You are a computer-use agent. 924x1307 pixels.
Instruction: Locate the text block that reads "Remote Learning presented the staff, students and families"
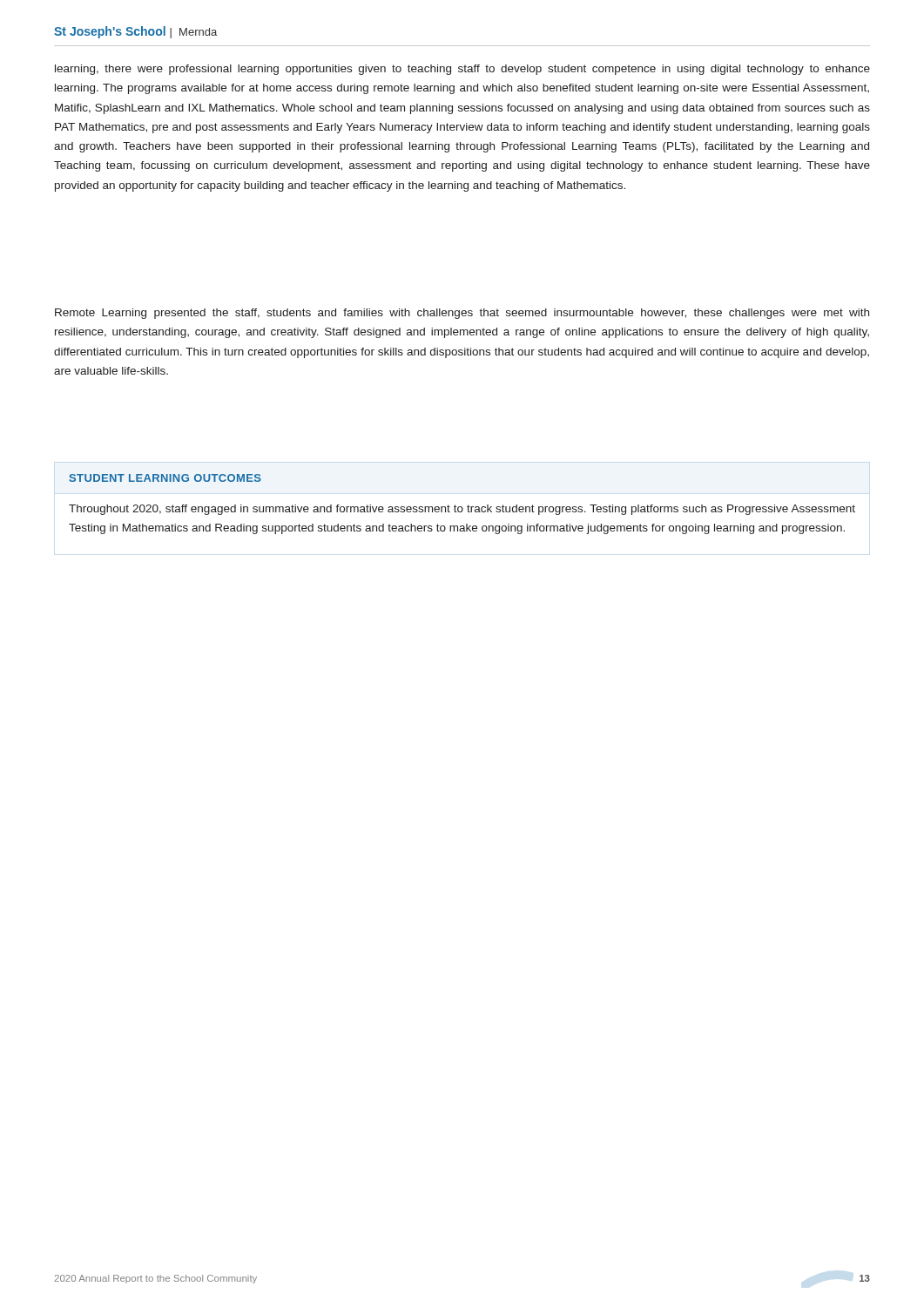point(462,341)
